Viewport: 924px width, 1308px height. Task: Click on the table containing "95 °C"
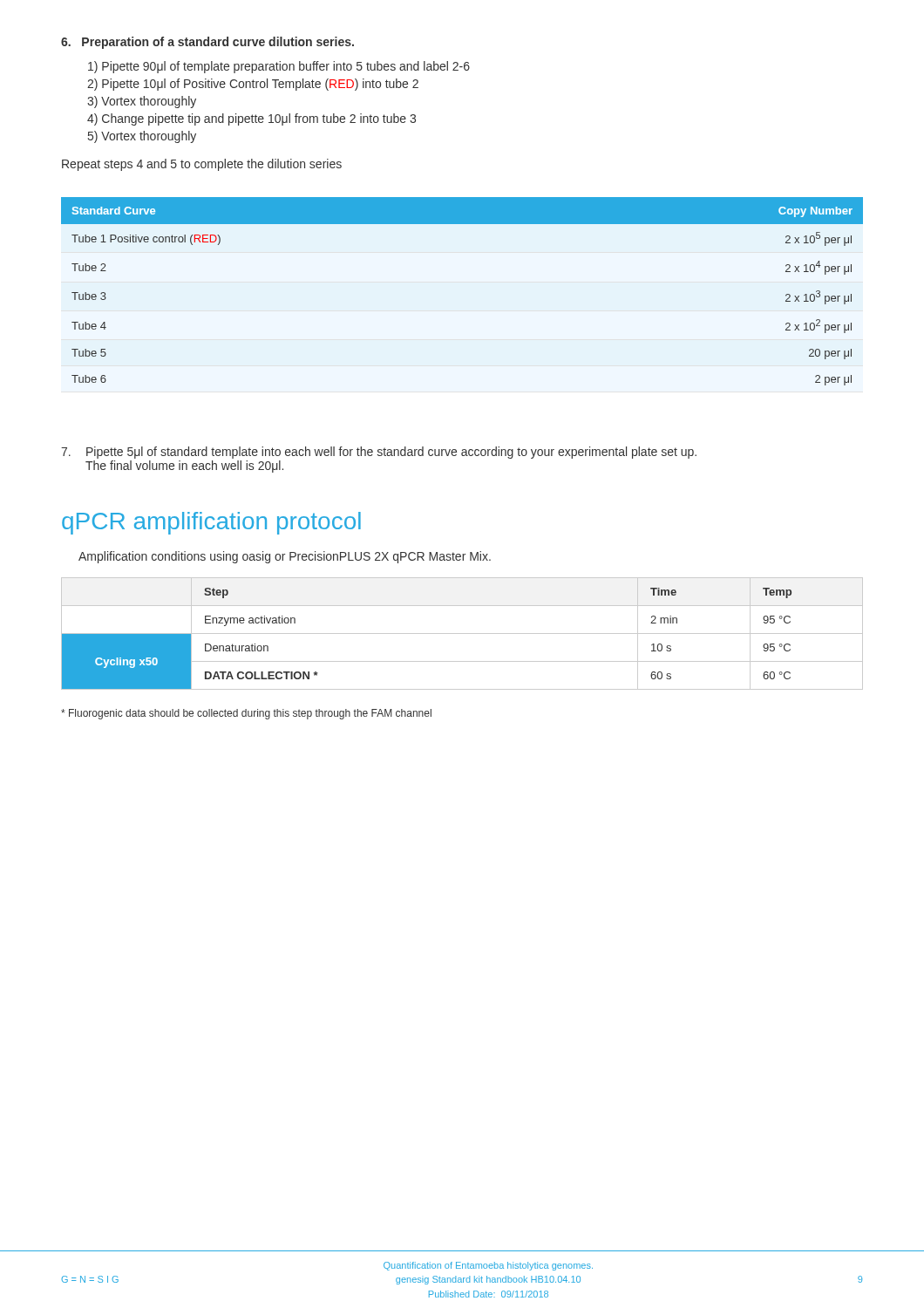(462, 634)
